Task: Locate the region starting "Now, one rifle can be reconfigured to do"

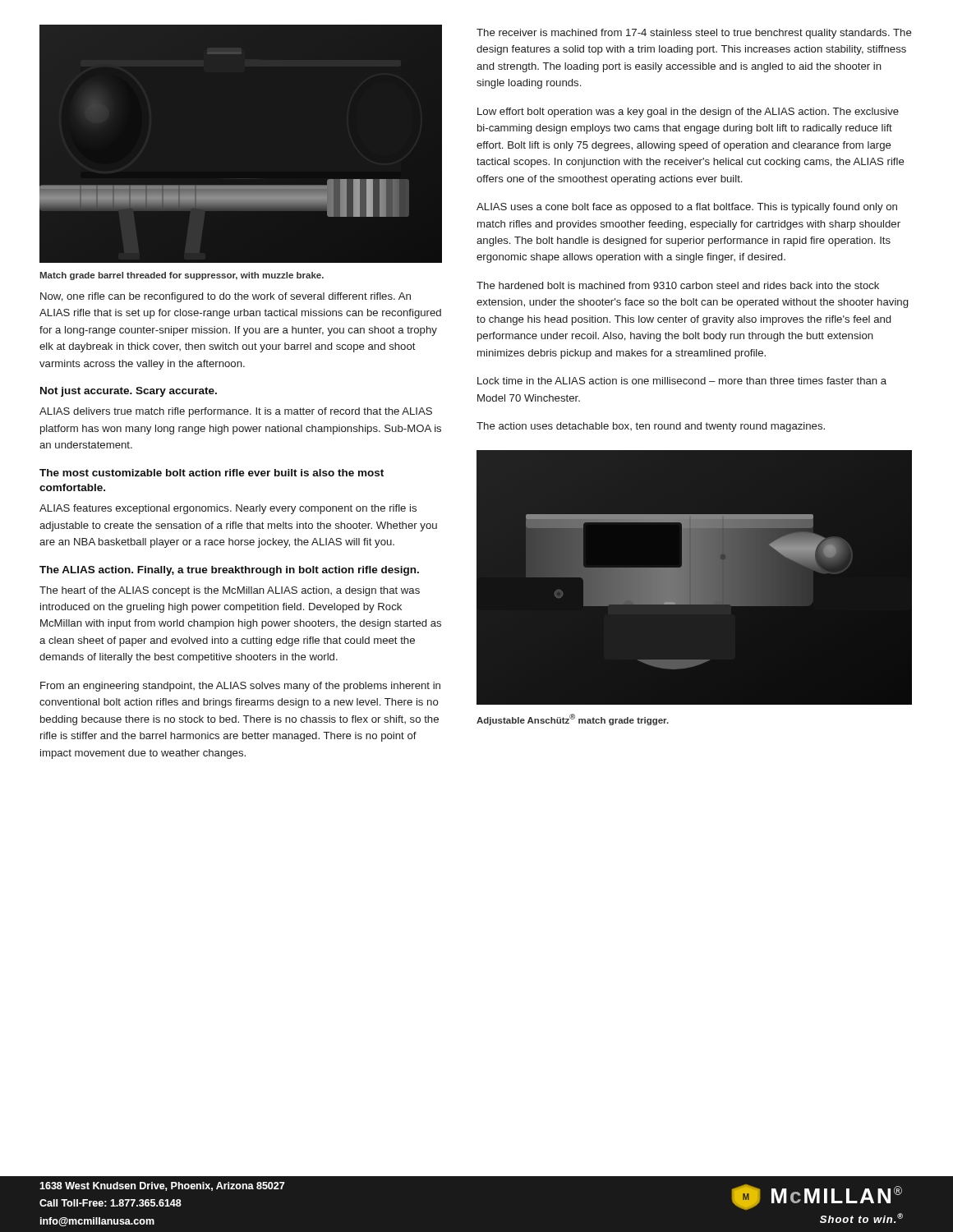Action: (x=241, y=330)
